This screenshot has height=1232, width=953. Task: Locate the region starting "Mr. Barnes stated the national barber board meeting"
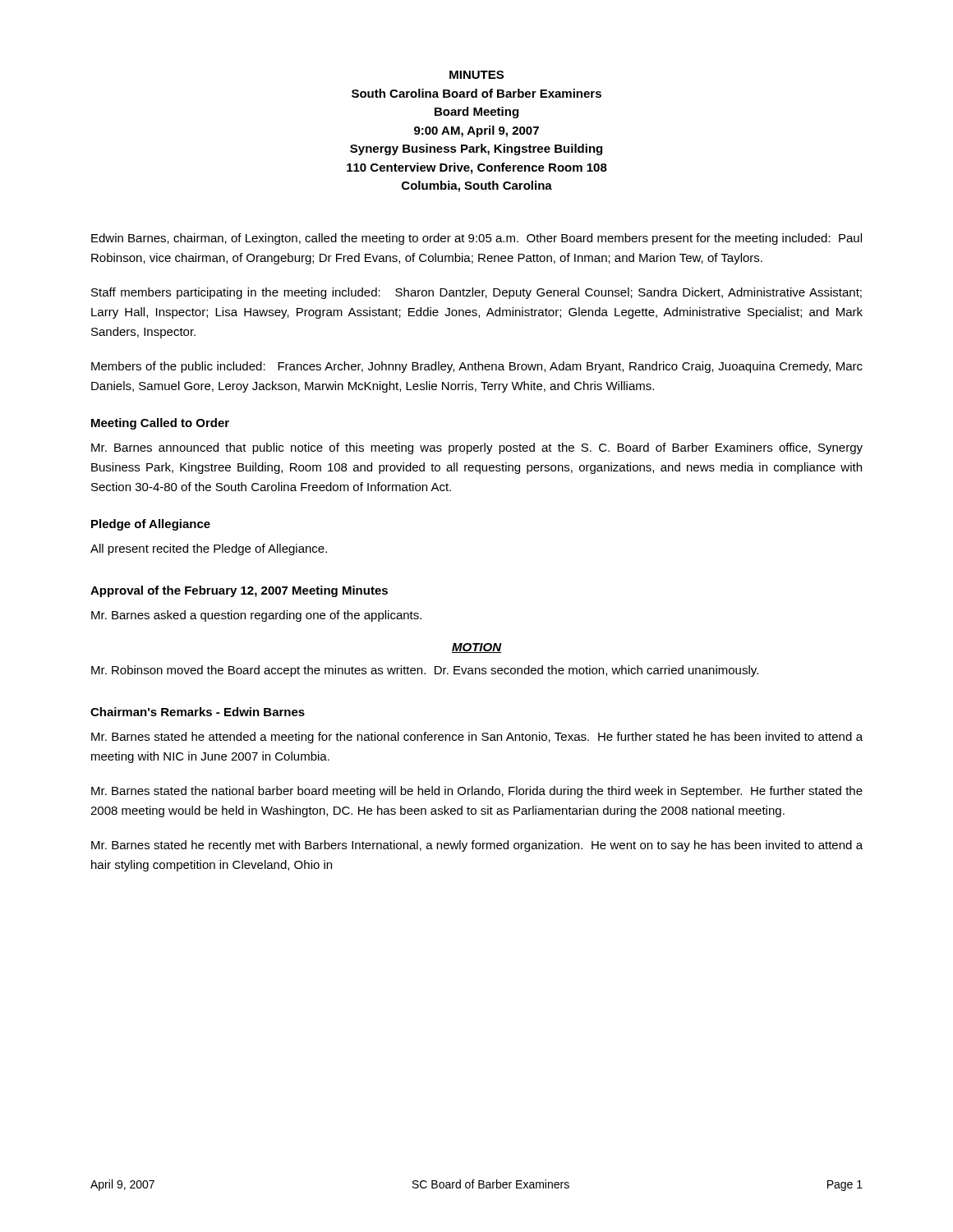(476, 800)
